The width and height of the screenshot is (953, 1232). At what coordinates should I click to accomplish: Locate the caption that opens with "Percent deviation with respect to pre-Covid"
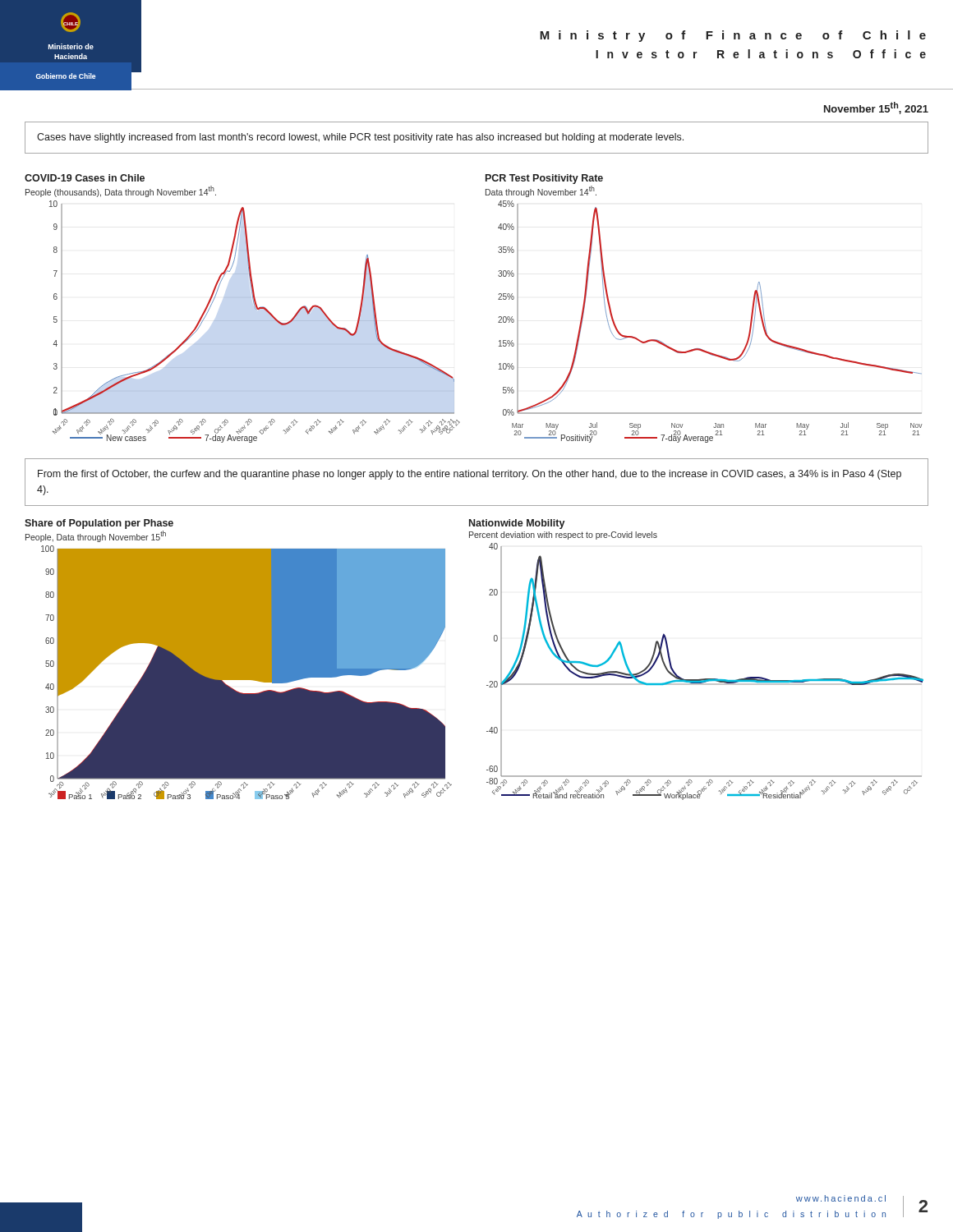pyautogui.click(x=563, y=535)
